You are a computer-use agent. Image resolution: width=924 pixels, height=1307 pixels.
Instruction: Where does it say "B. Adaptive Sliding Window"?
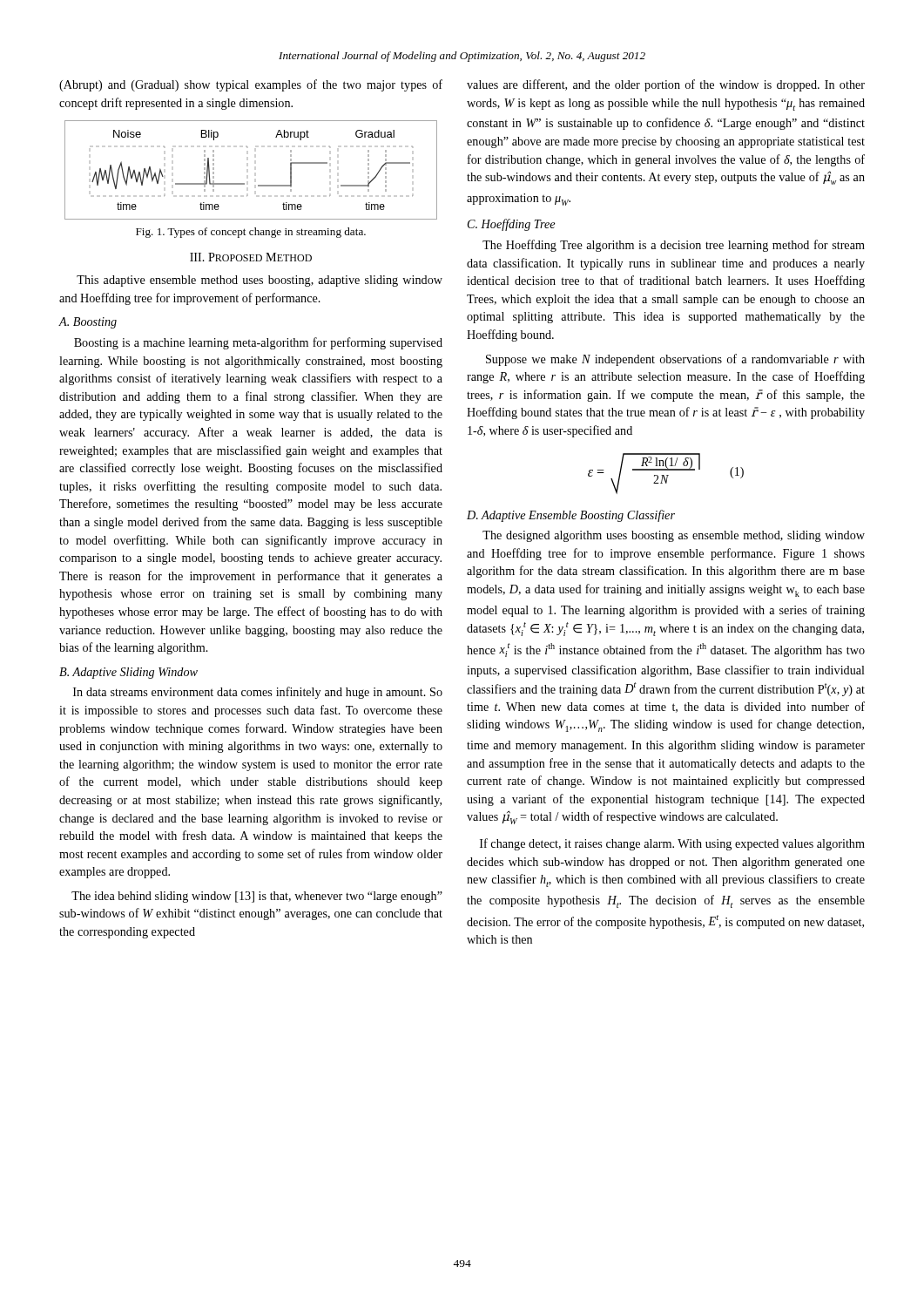tap(128, 672)
